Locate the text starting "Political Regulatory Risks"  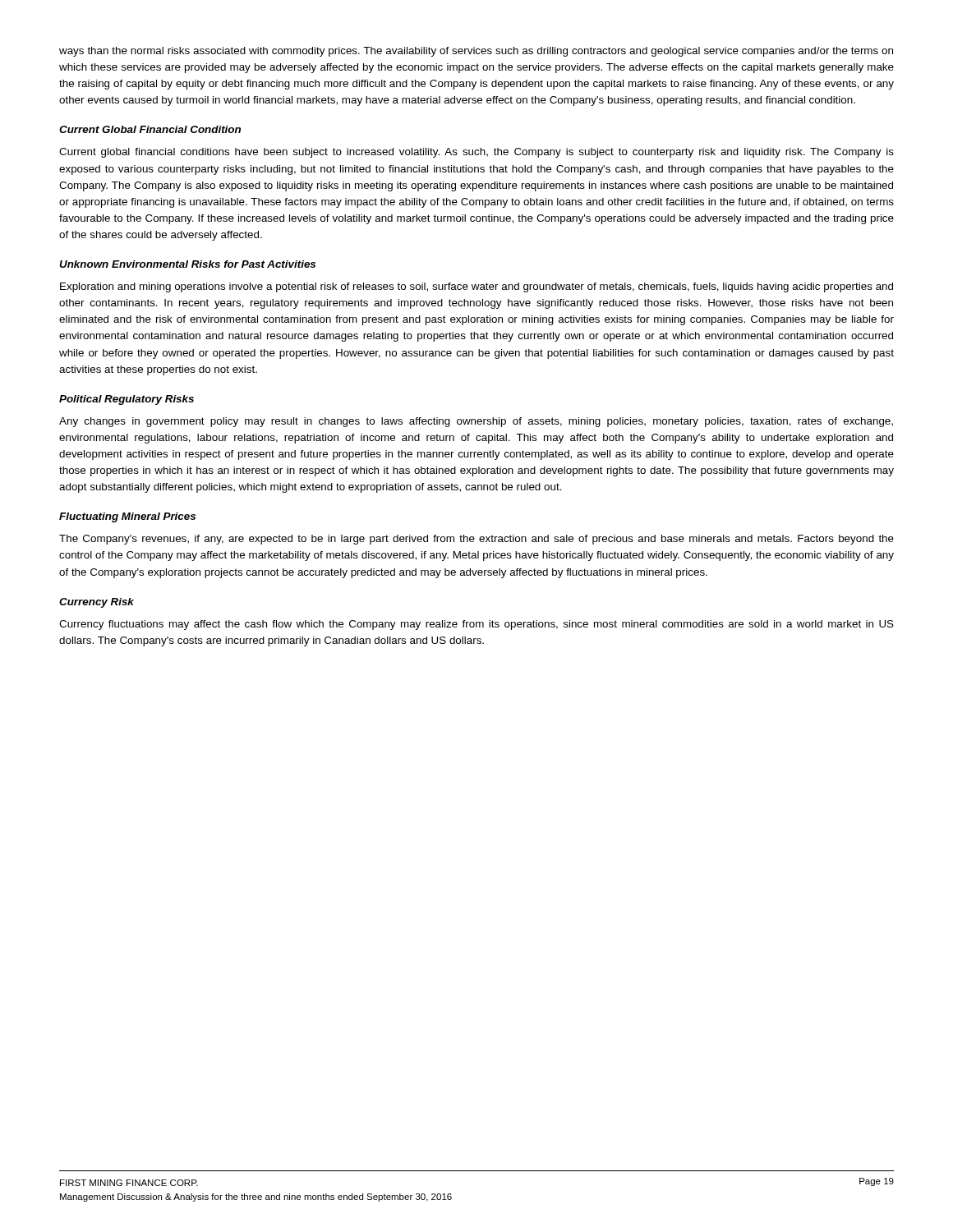click(127, 399)
